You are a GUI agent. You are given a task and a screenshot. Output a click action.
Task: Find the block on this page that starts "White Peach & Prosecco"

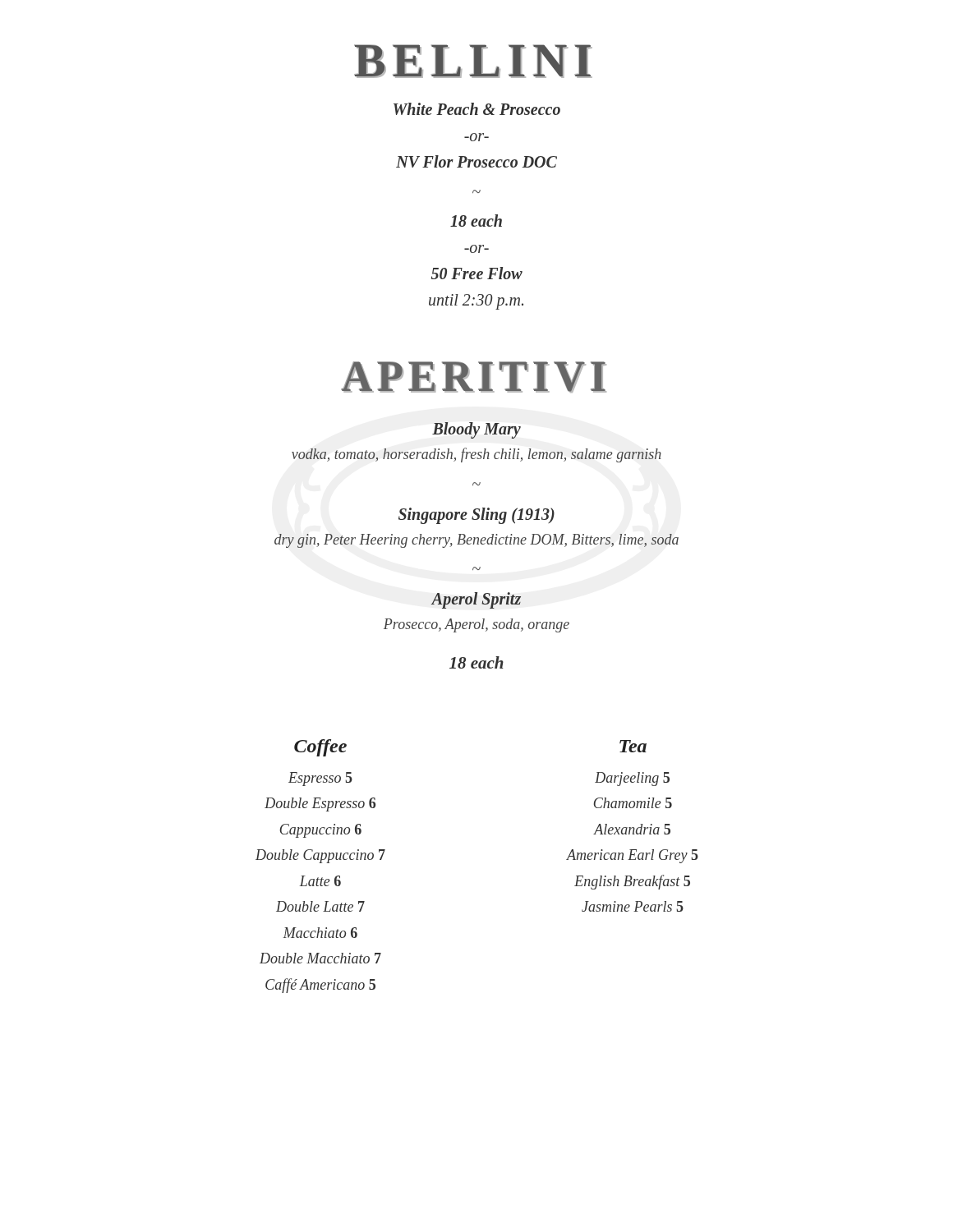477,109
